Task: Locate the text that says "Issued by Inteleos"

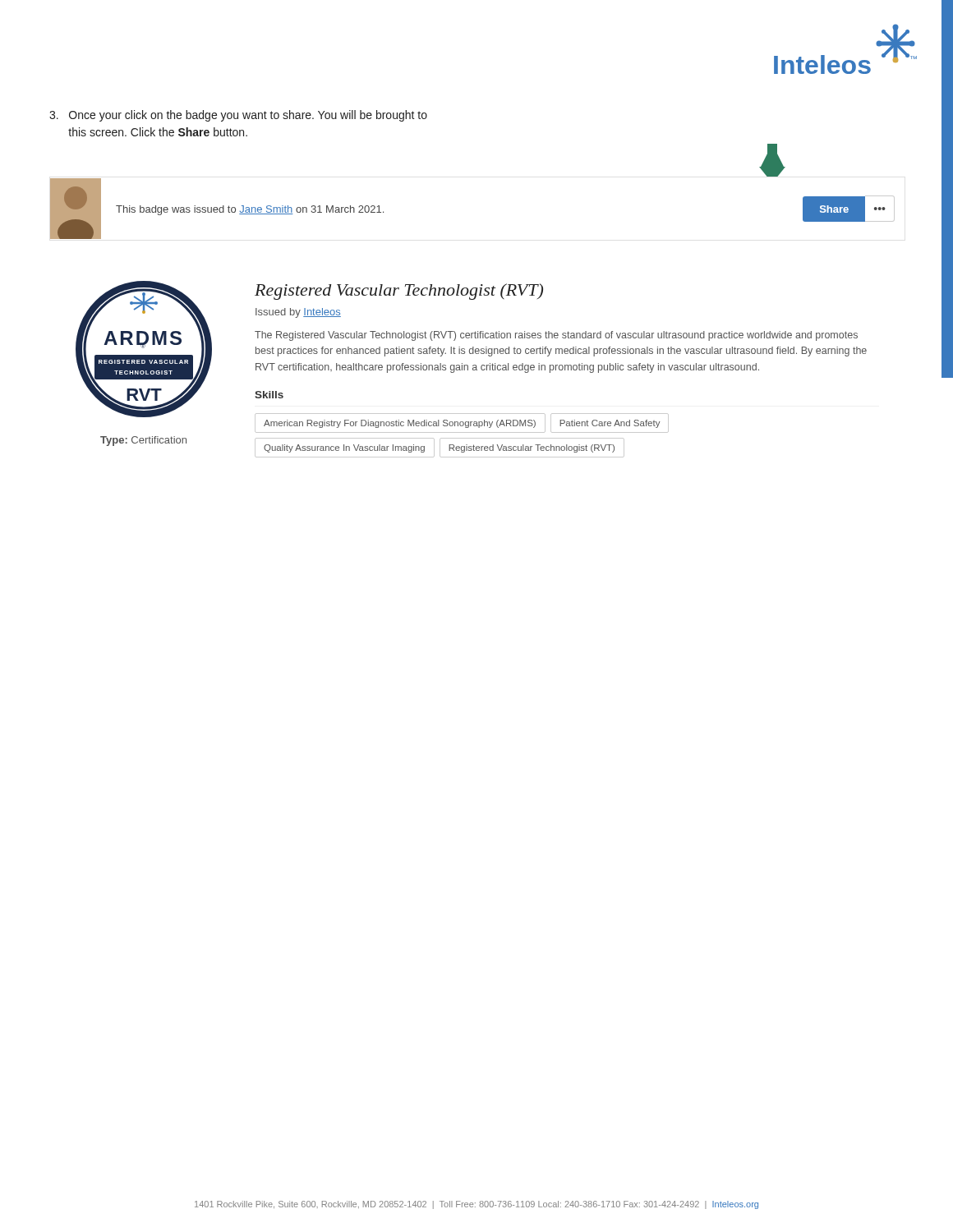Action: pos(298,312)
